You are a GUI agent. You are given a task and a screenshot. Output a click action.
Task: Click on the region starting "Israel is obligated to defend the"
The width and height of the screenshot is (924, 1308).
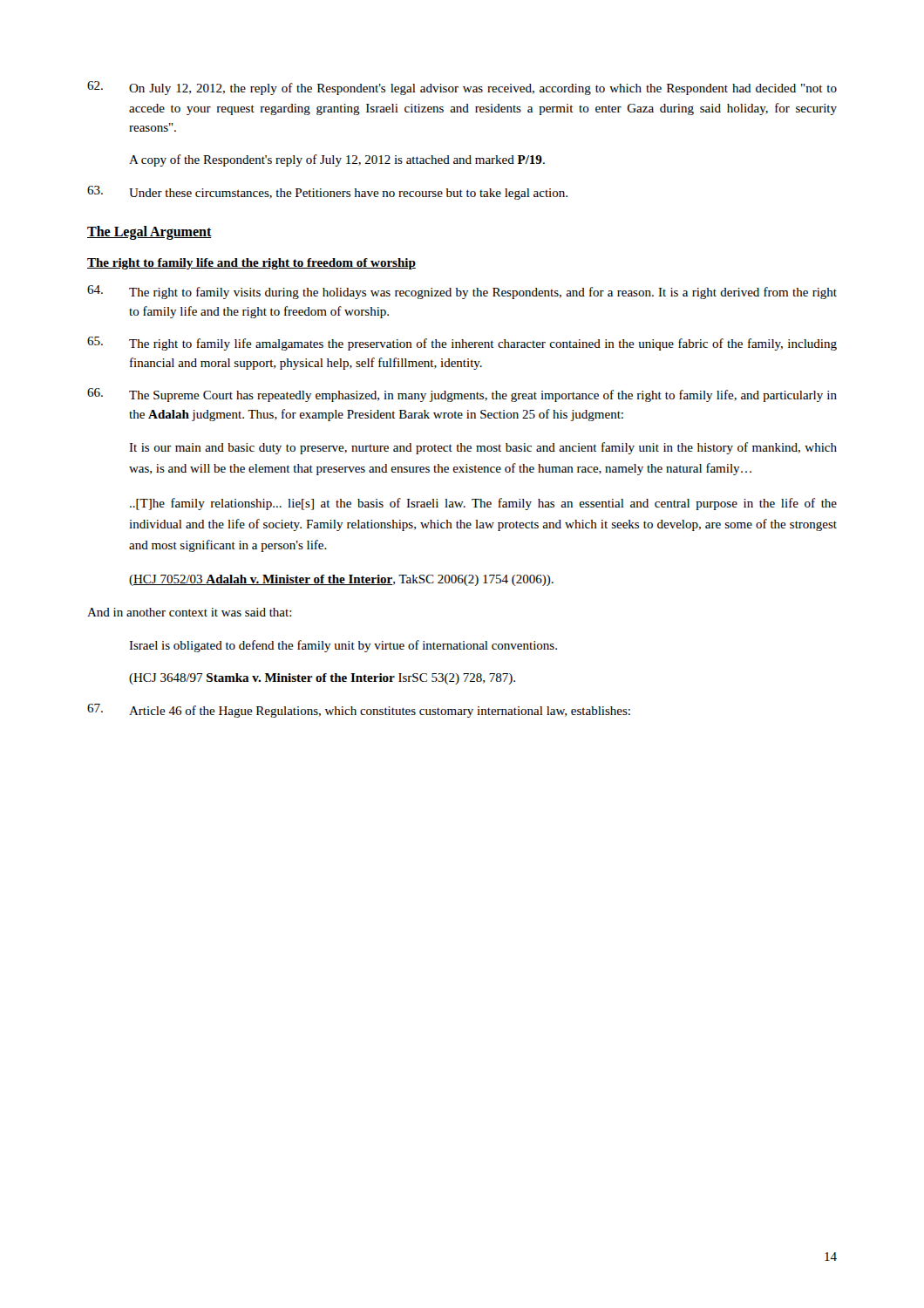343,645
